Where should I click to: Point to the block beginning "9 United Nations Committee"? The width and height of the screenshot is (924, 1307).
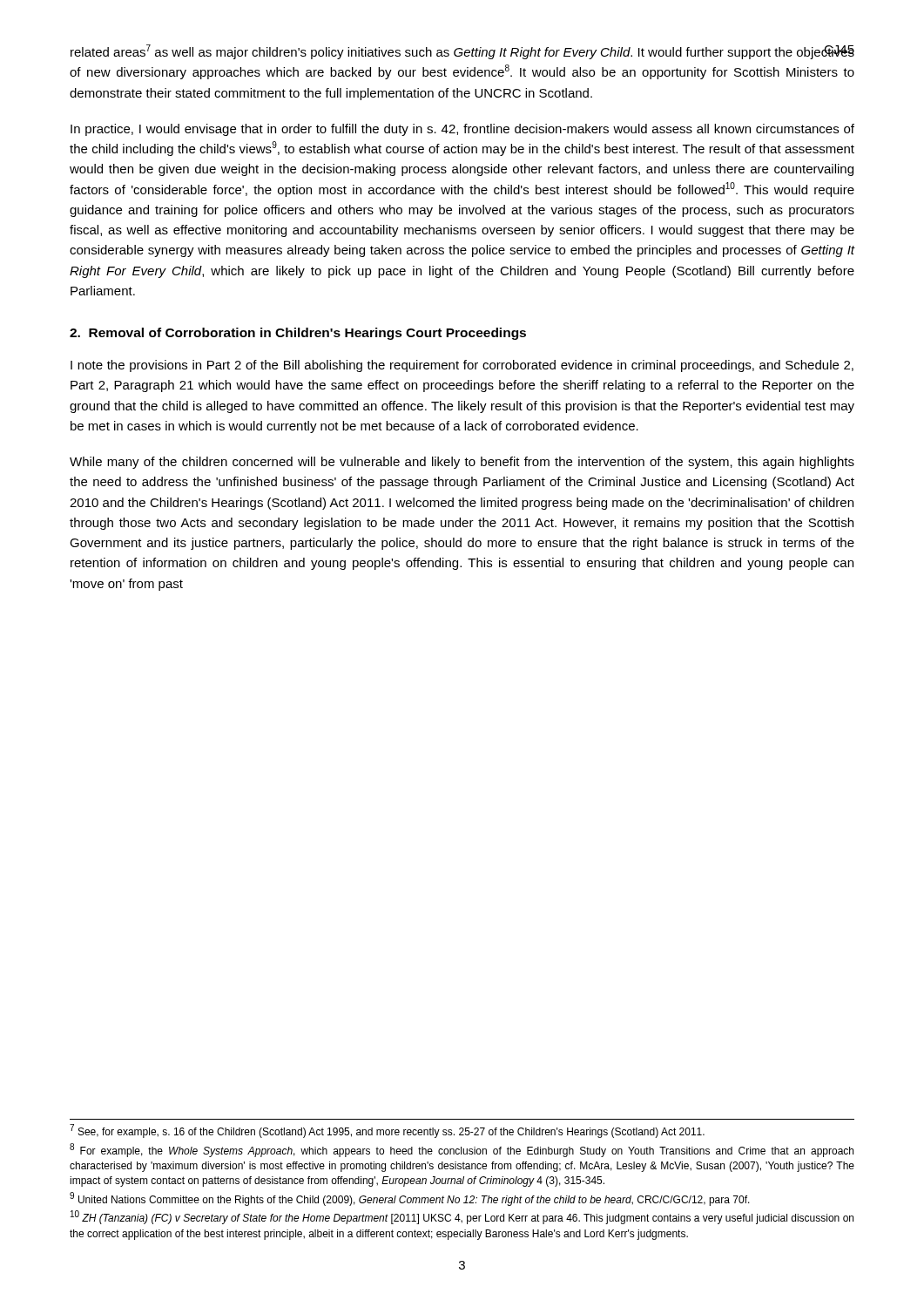(410, 1199)
